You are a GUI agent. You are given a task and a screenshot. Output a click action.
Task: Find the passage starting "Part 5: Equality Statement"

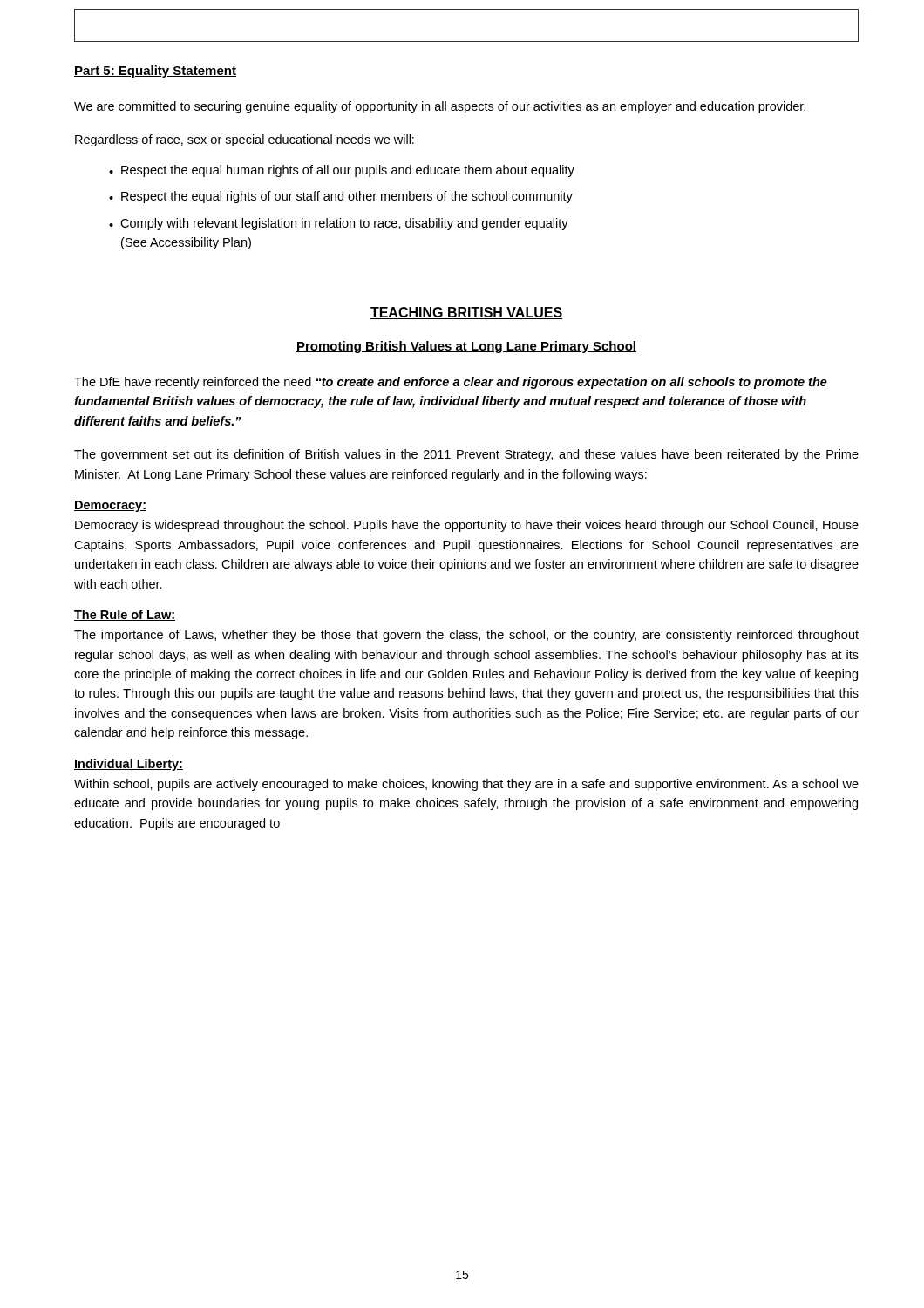pyautogui.click(x=155, y=70)
